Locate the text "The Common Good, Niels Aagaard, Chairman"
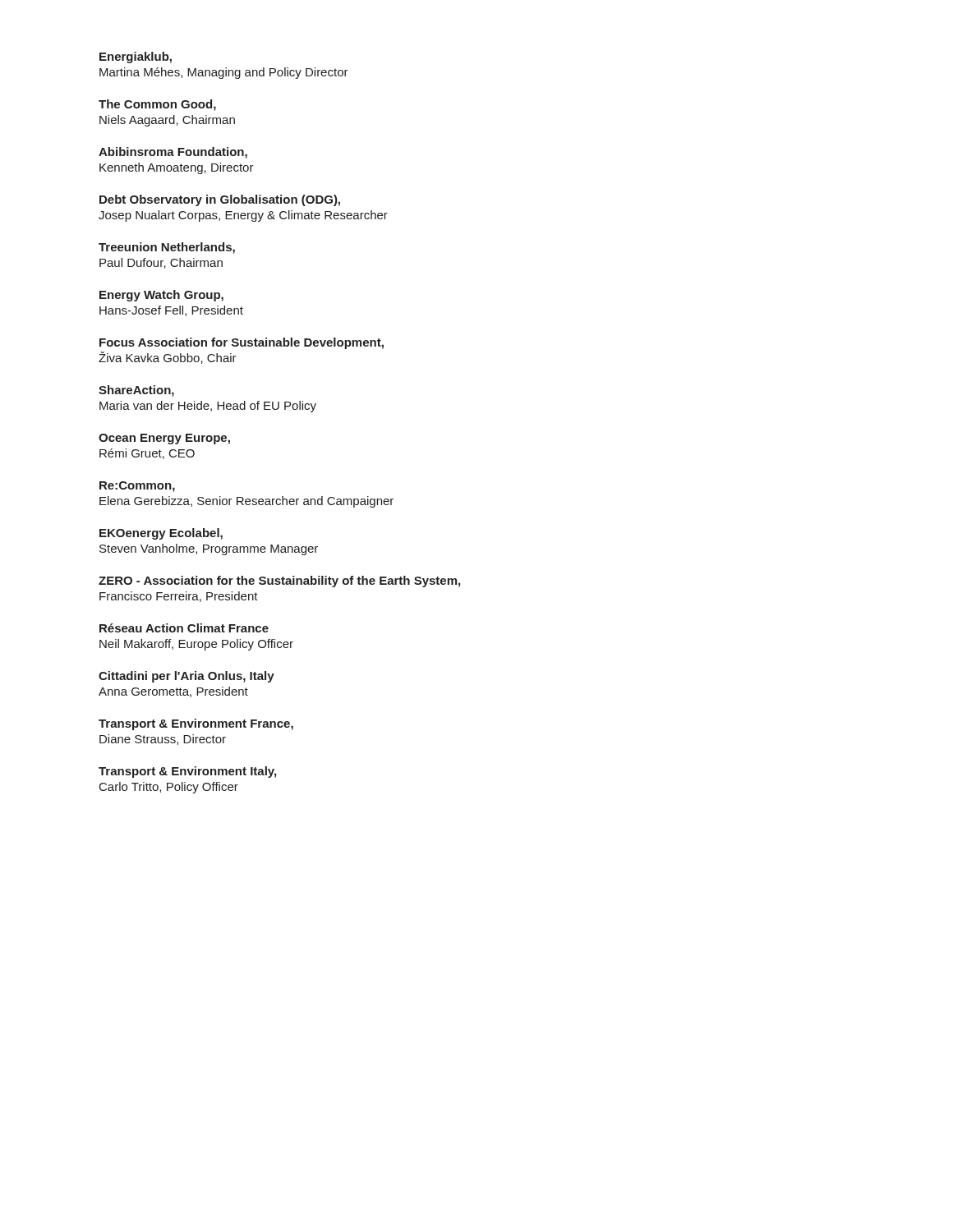The width and height of the screenshot is (953, 1232). (157, 105)
